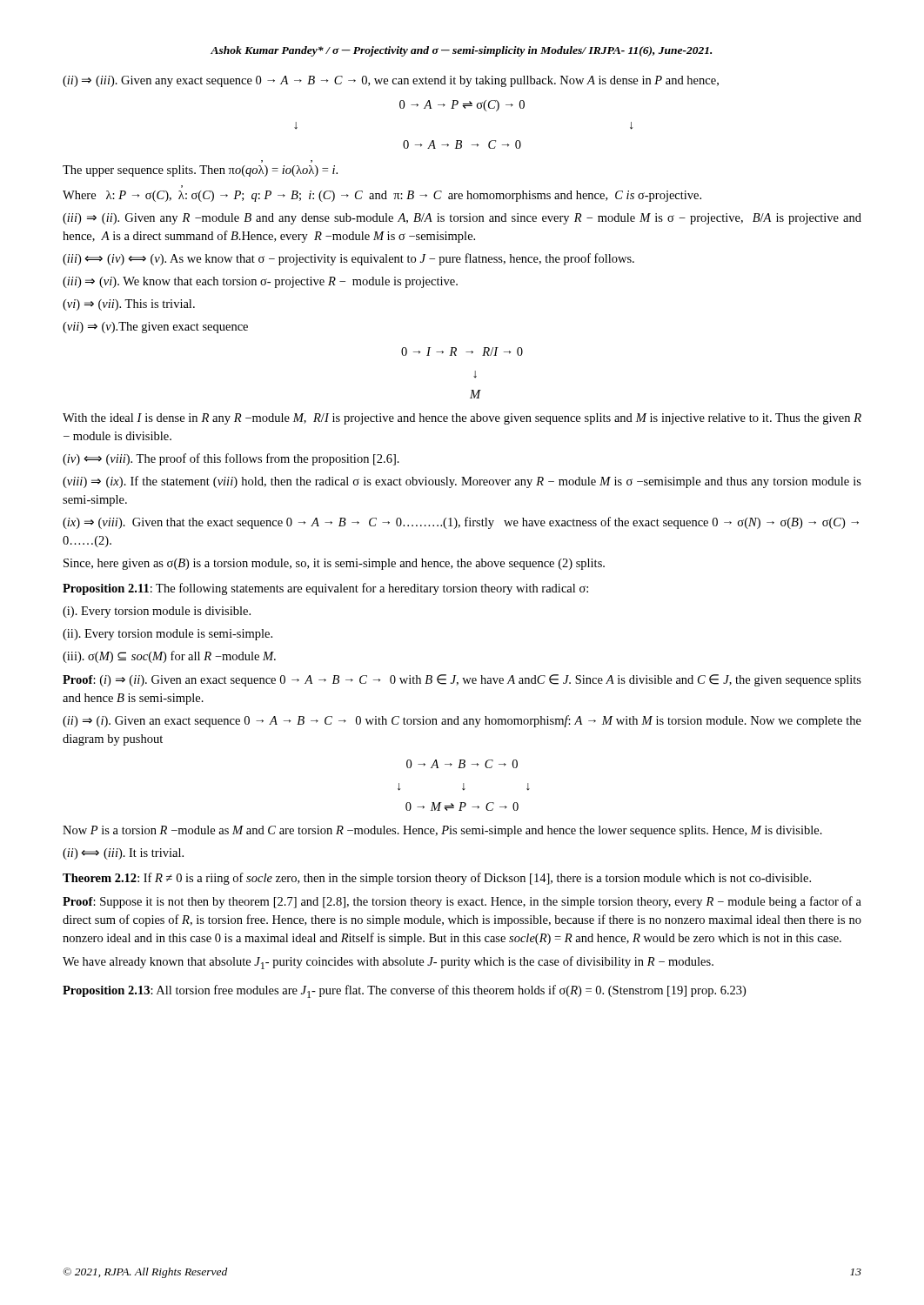The image size is (924, 1305).
Task: Click on the formula that reads "0 → A → B → C"
Action: pyautogui.click(x=462, y=786)
